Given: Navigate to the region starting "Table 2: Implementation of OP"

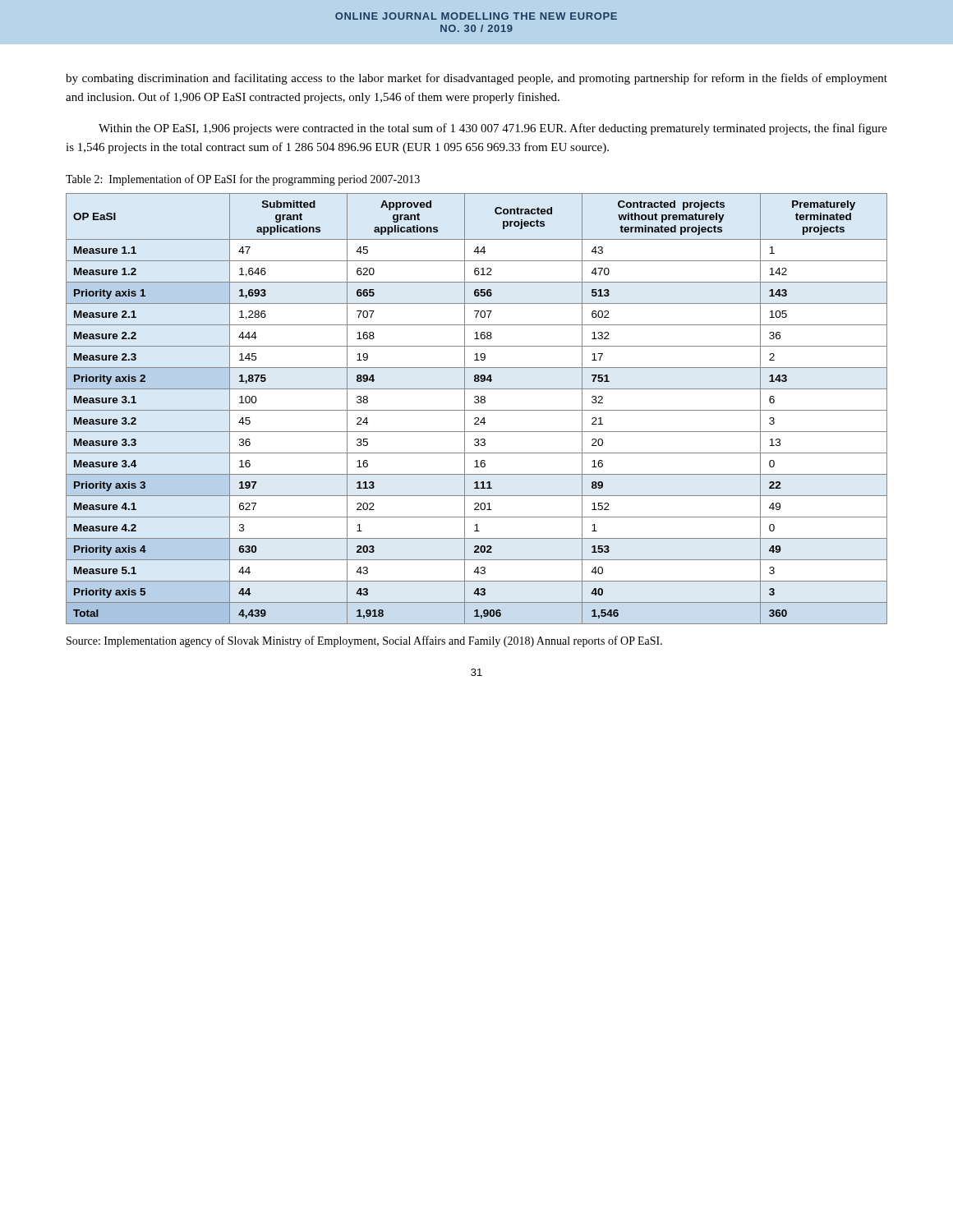Looking at the screenshot, I should pos(243,180).
